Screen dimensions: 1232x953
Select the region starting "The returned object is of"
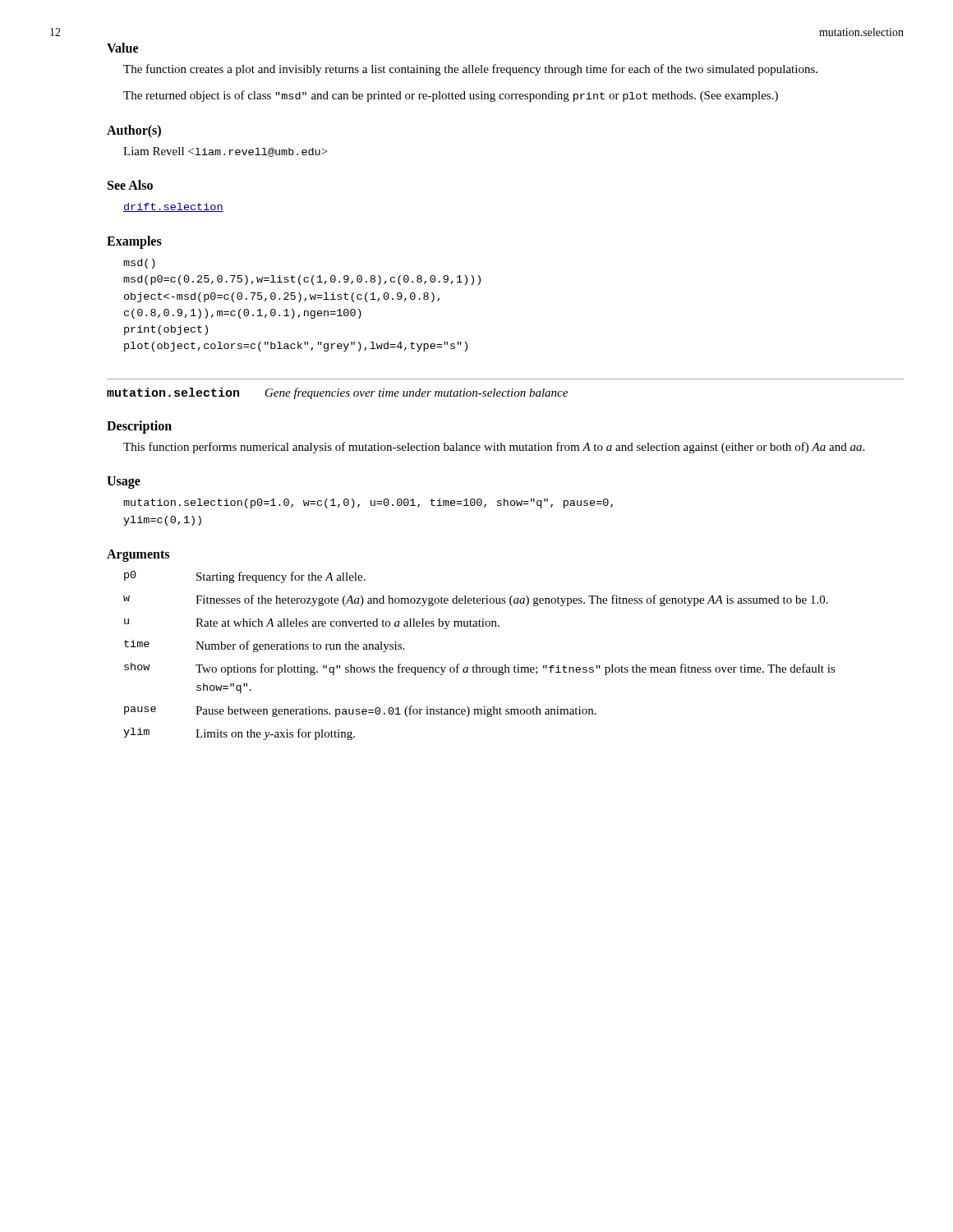451,95
